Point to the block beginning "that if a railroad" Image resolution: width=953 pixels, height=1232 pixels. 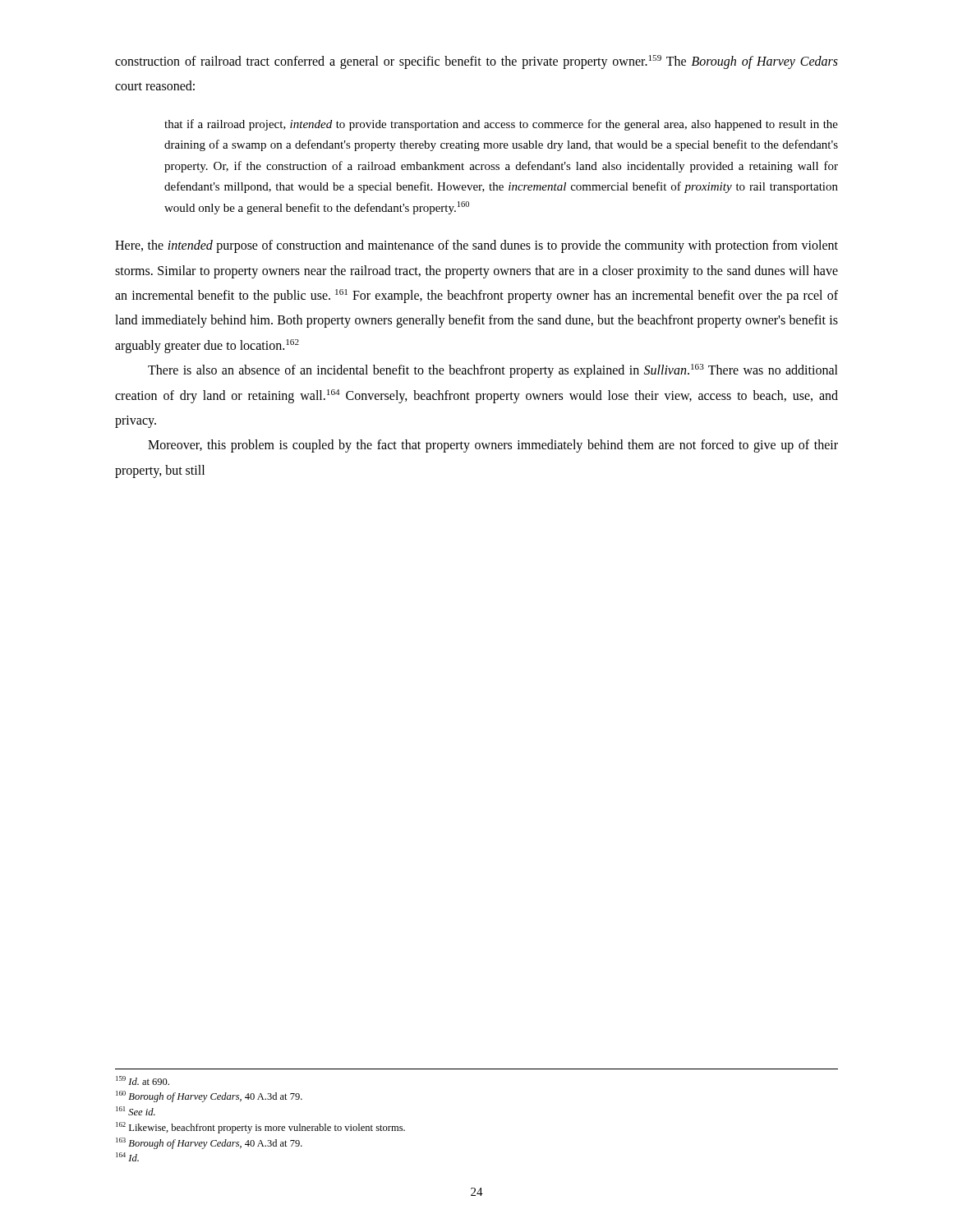pos(501,166)
